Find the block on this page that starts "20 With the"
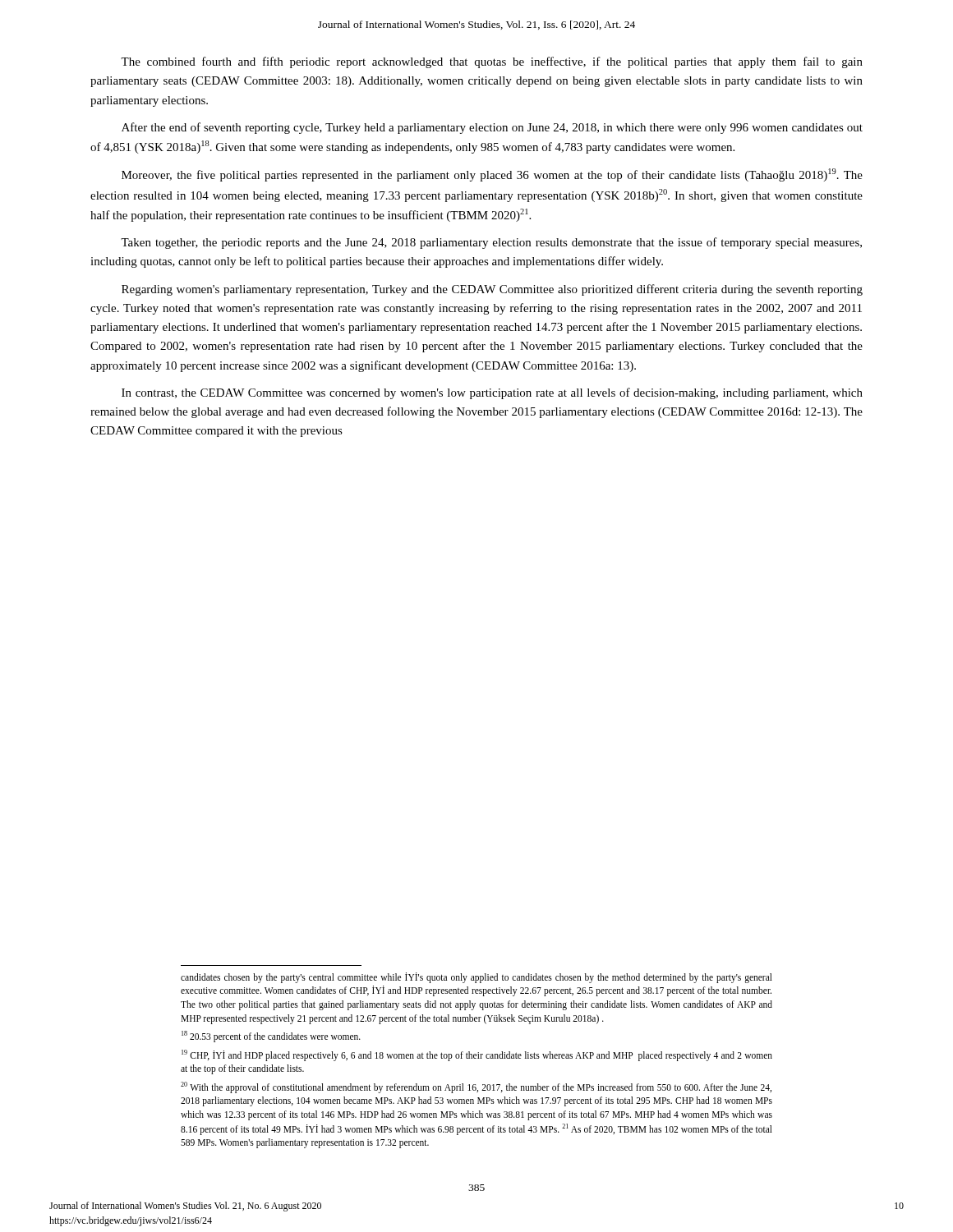 [476, 1114]
